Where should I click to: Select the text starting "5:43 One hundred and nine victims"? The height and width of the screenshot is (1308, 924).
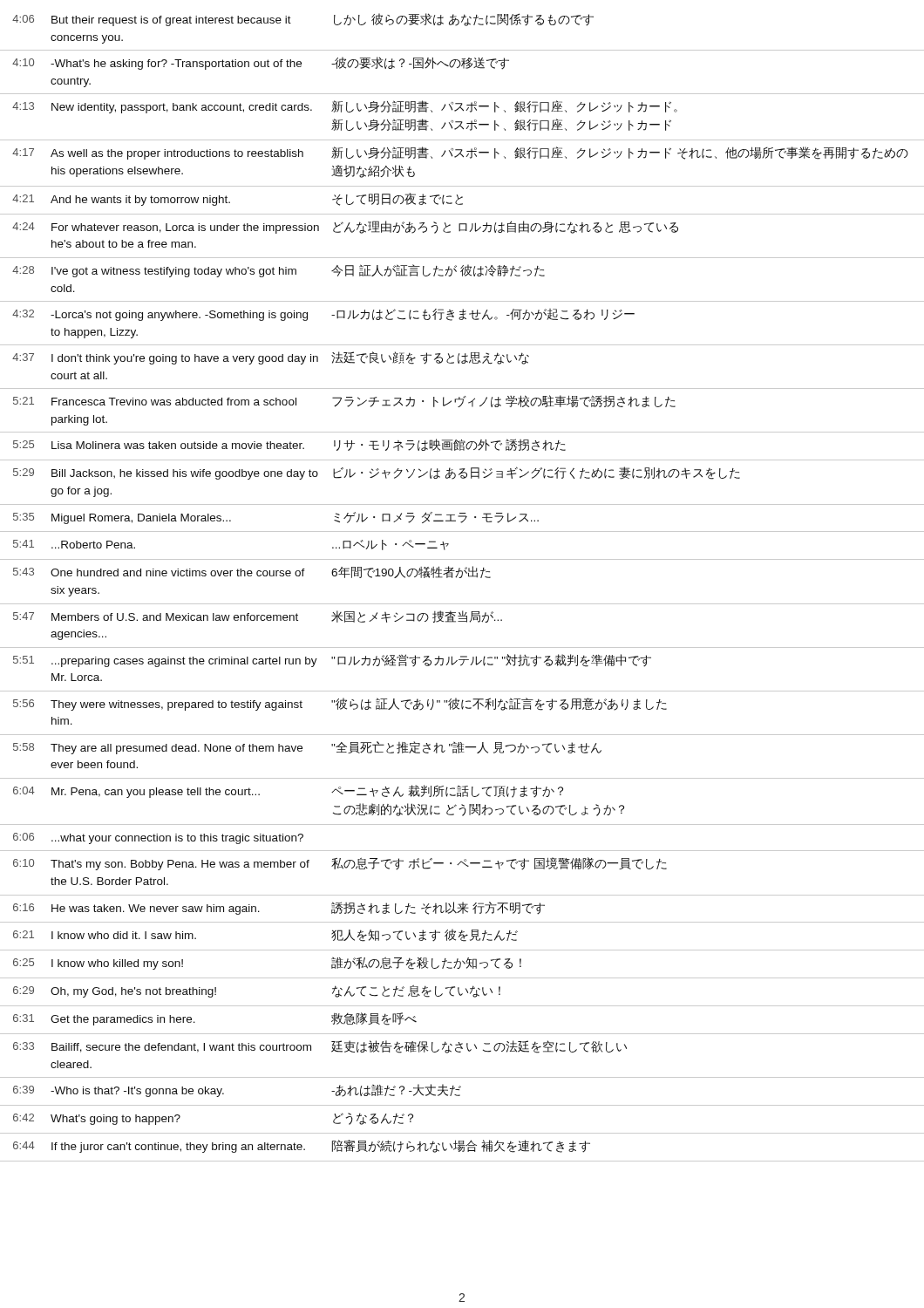(462, 582)
